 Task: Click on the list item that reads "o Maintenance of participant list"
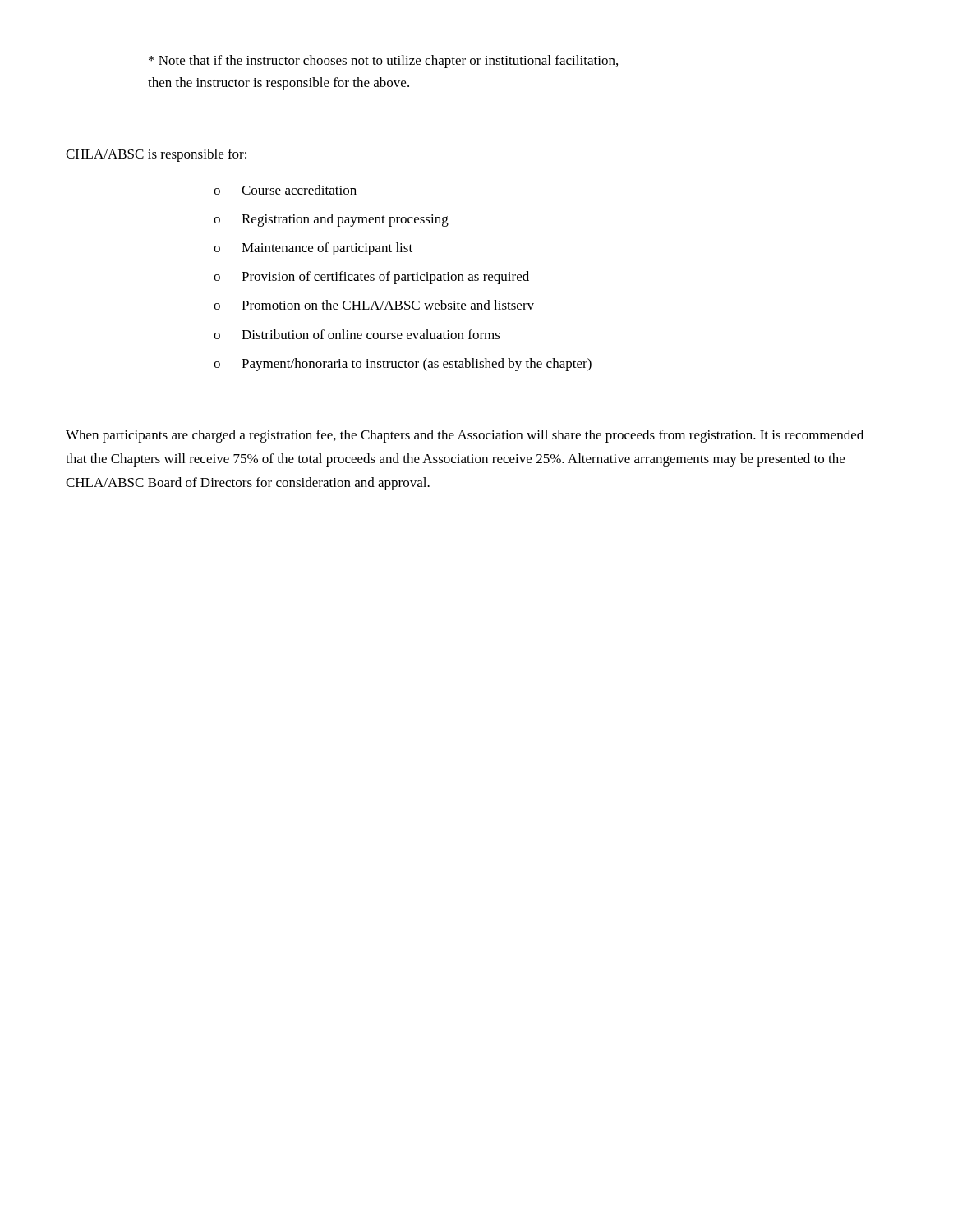(x=313, y=248)
